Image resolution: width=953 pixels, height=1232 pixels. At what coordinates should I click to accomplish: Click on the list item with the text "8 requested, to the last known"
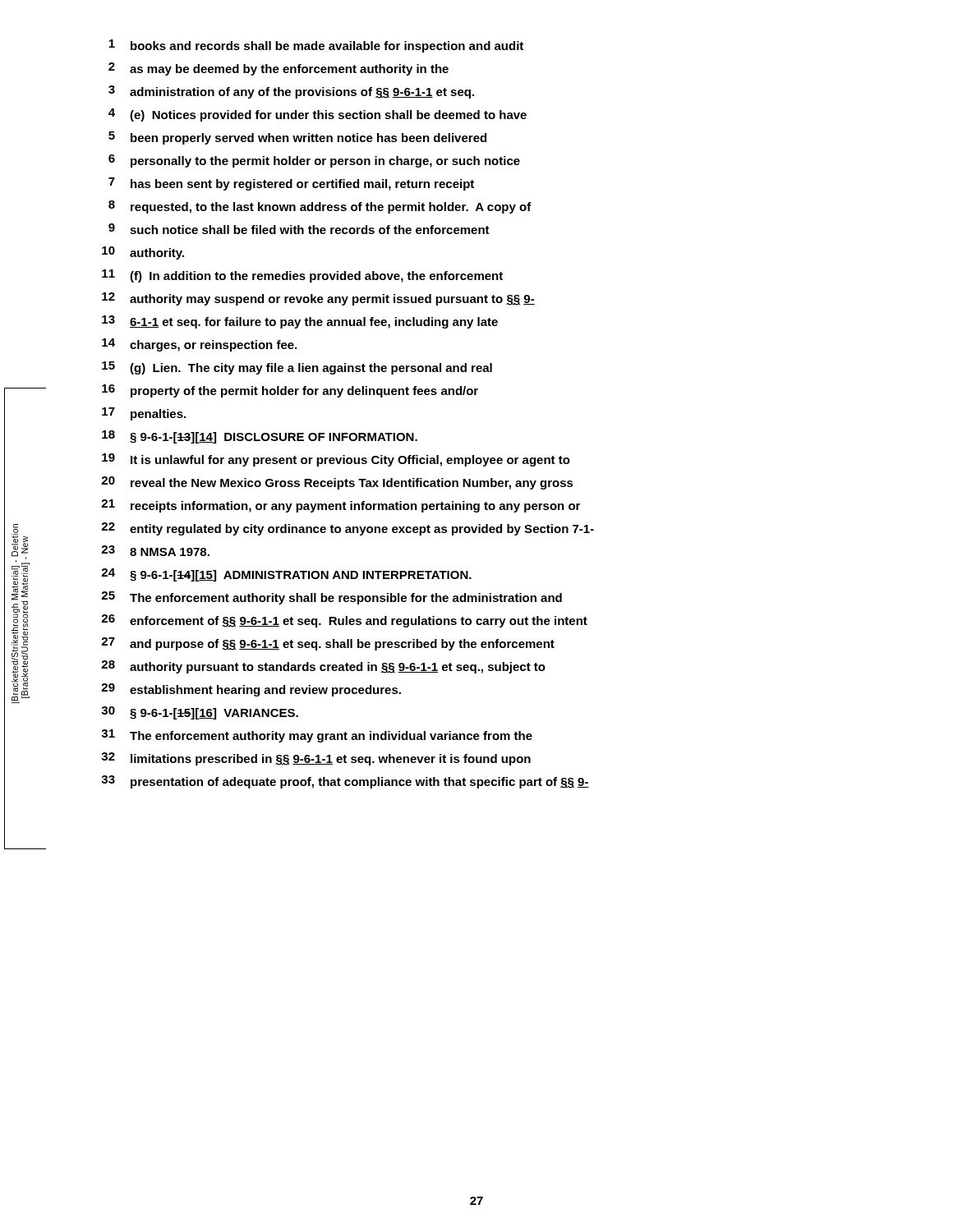[x=476, y=205]
